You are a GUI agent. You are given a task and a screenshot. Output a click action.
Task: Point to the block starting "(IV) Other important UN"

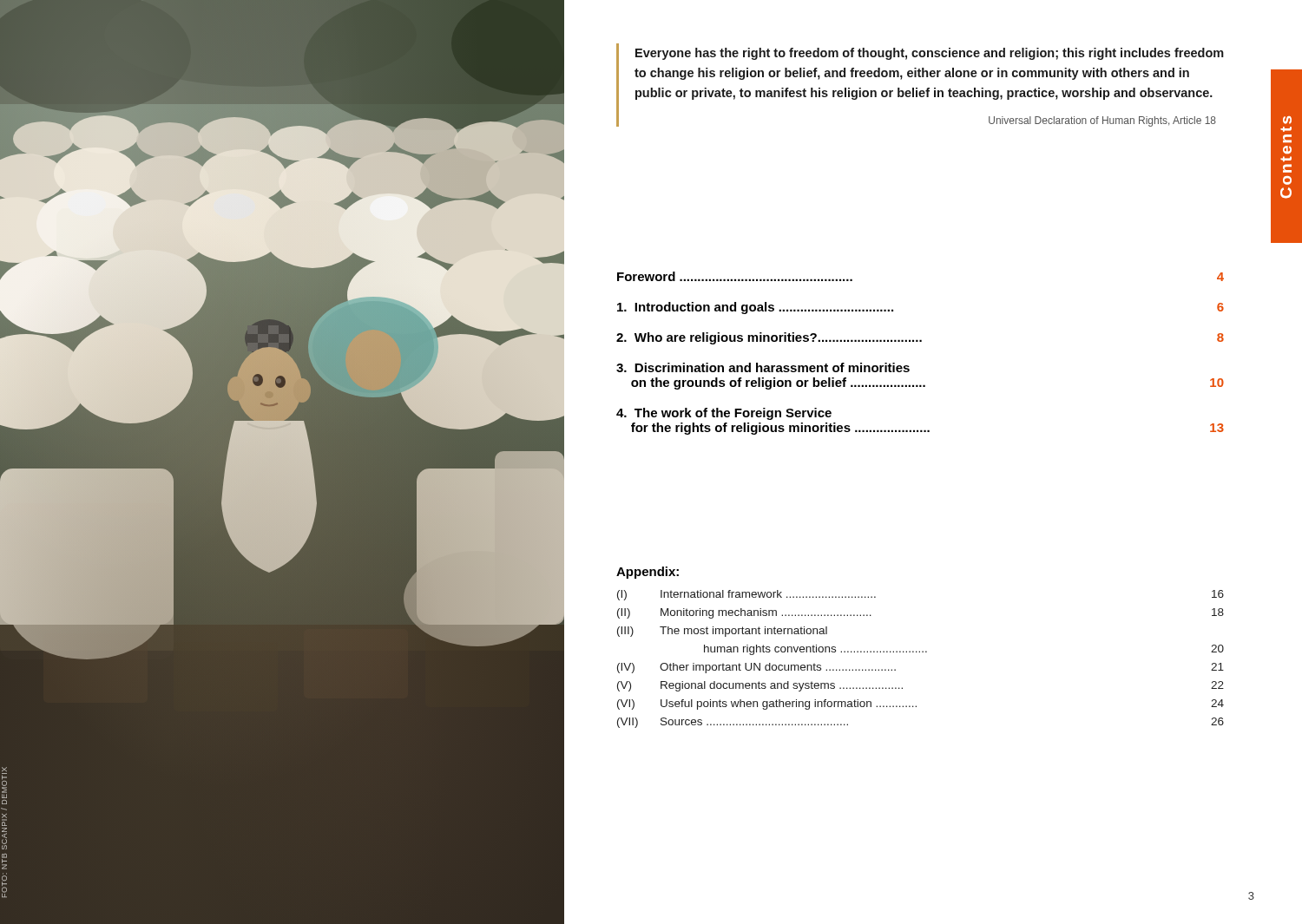coord(739,668)
